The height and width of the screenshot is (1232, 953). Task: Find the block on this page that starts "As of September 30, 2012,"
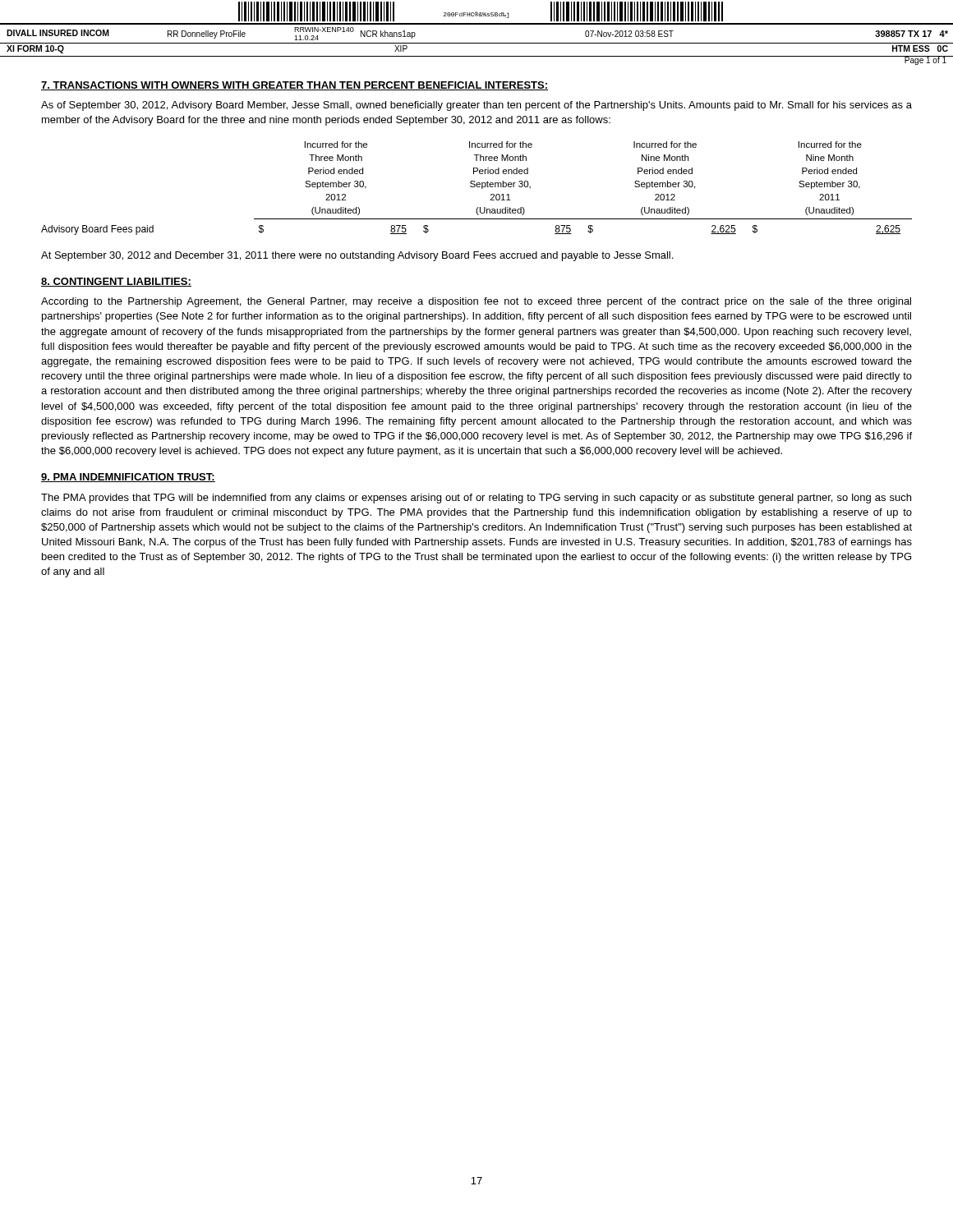point(476,112)
